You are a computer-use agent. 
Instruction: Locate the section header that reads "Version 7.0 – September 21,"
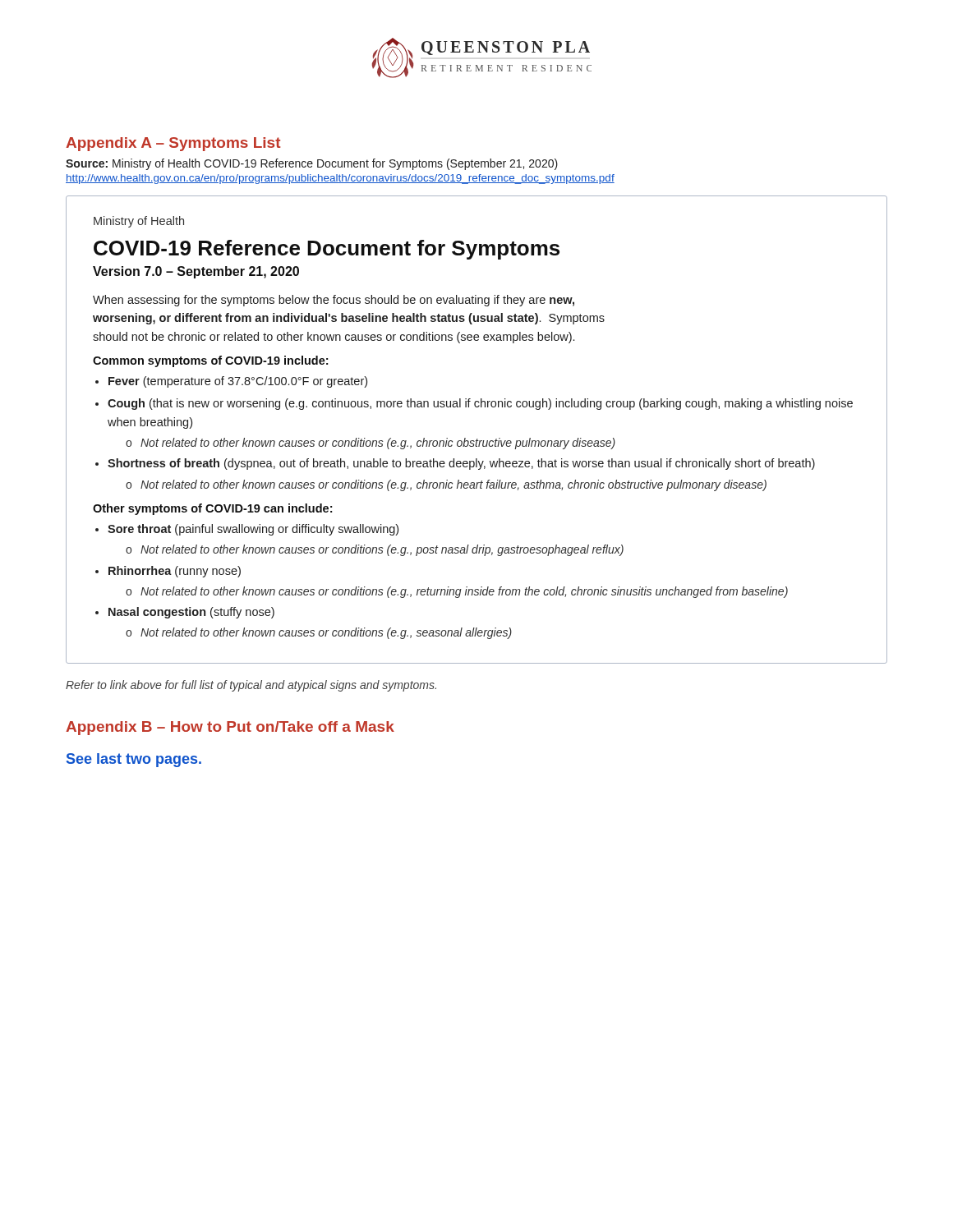pos(196,271)
